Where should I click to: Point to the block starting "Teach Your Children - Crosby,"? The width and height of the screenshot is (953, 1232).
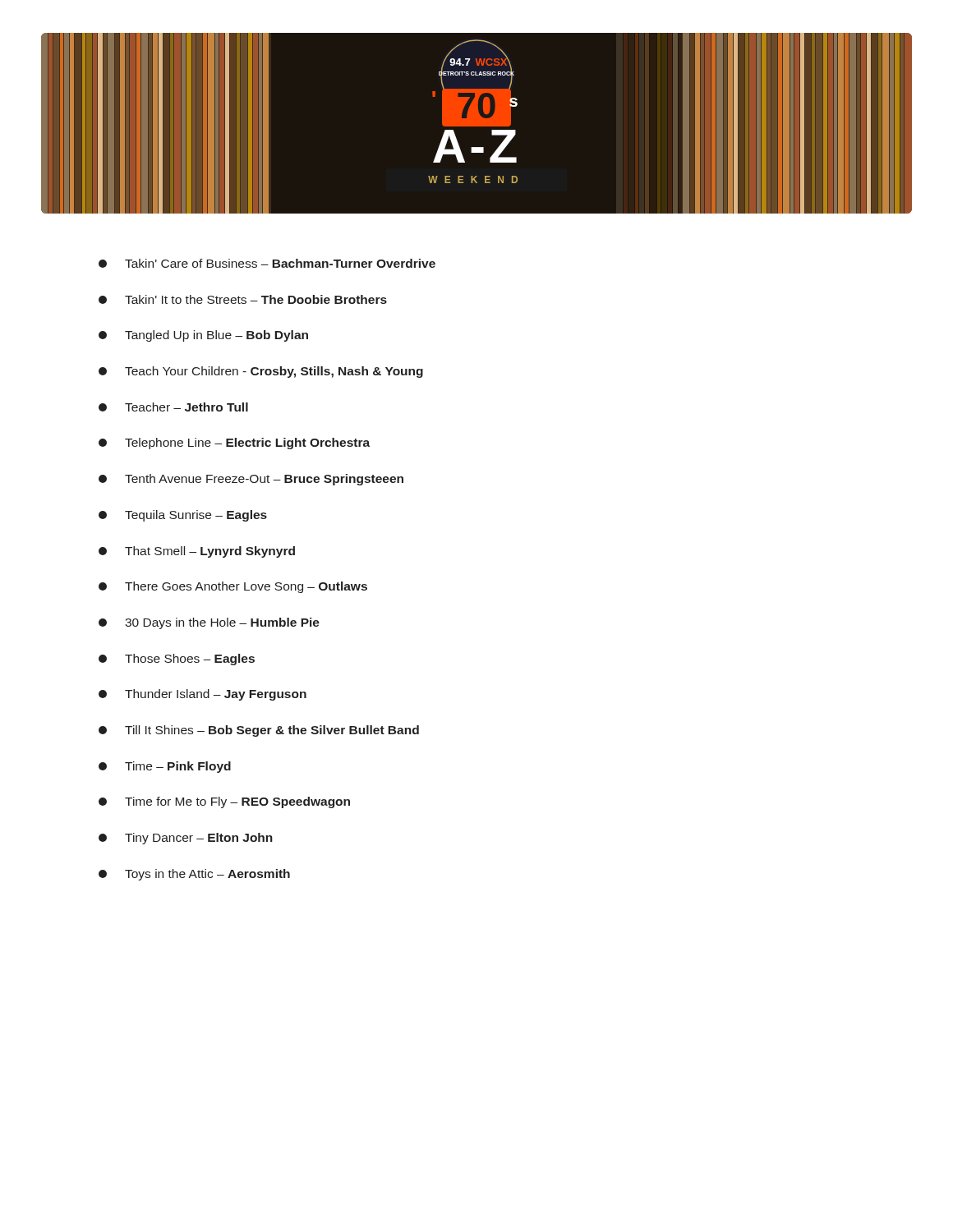tap(261, 372)
